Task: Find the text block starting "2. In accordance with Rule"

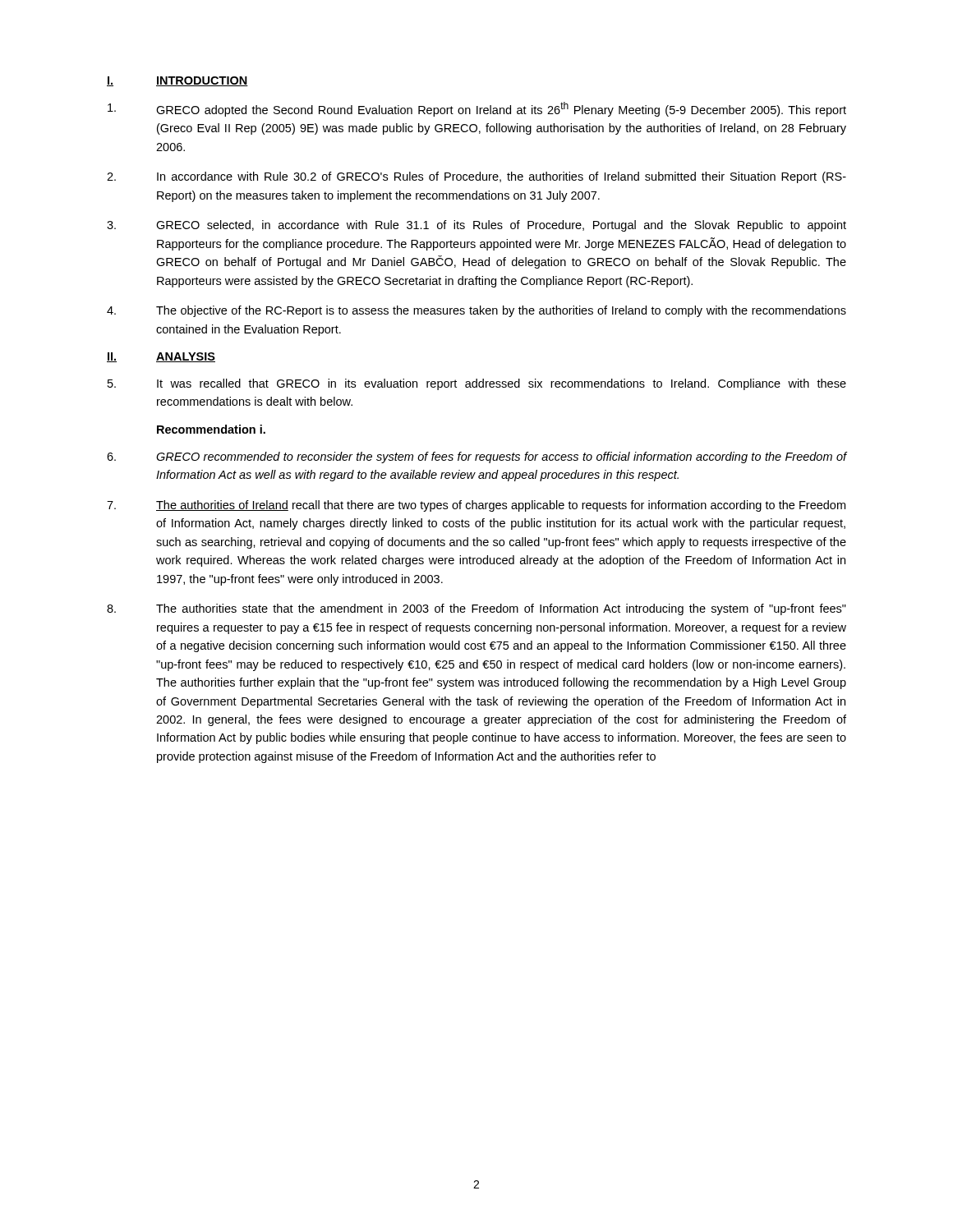Action: click(476, 186)
